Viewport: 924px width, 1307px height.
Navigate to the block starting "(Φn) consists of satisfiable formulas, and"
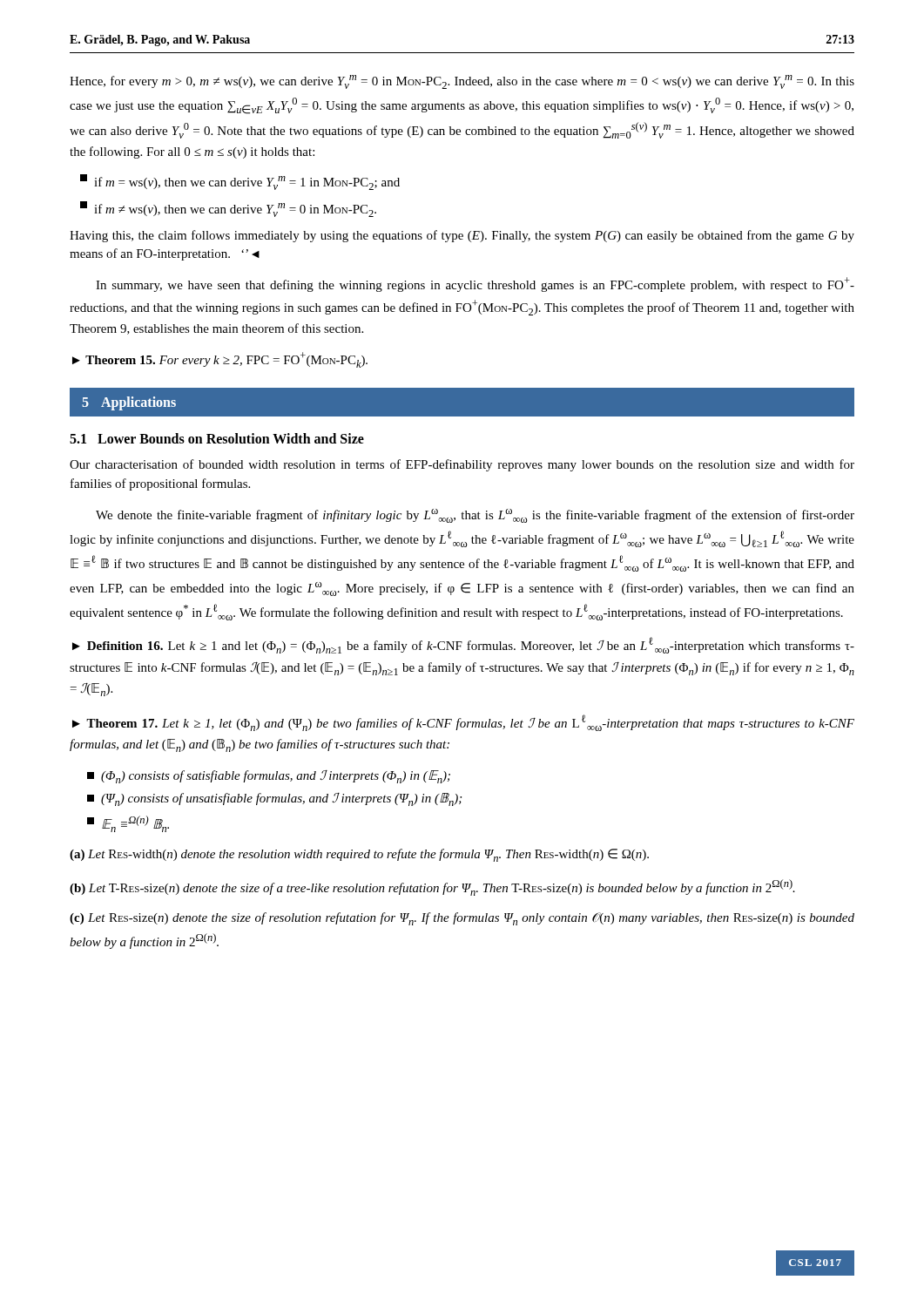tap(269, 777)
